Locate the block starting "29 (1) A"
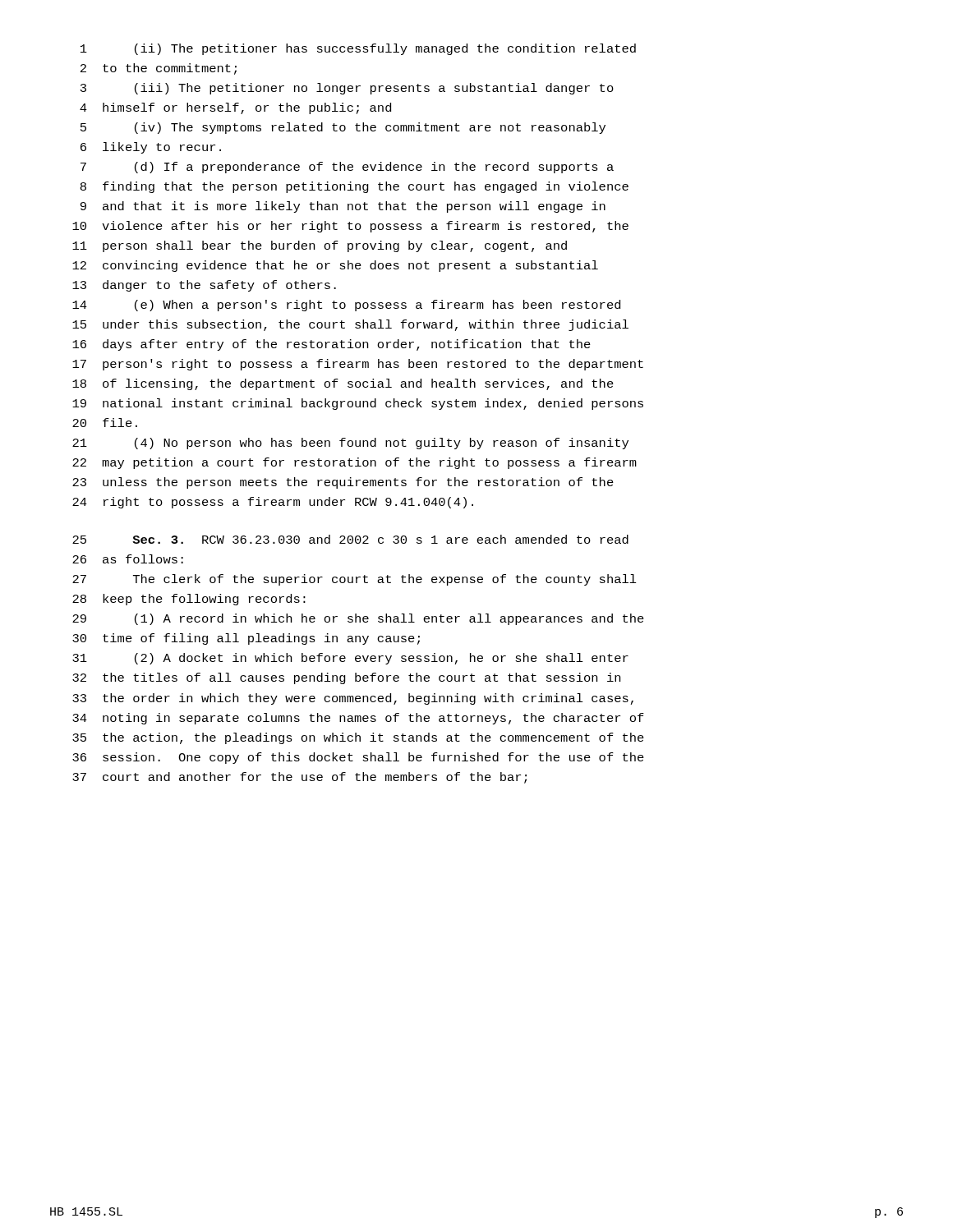 476,630
